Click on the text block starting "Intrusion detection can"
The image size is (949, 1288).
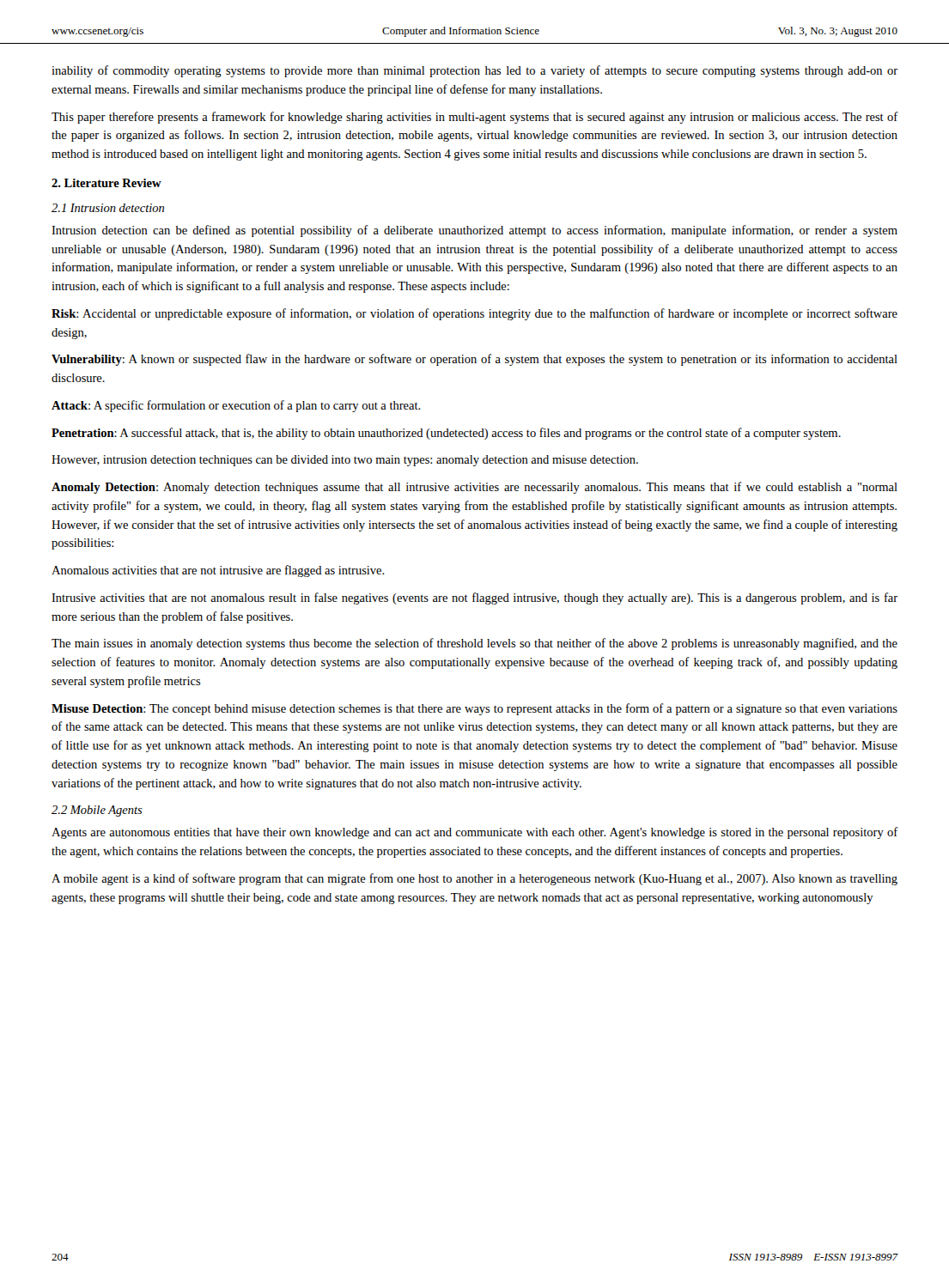click(474, 259)
